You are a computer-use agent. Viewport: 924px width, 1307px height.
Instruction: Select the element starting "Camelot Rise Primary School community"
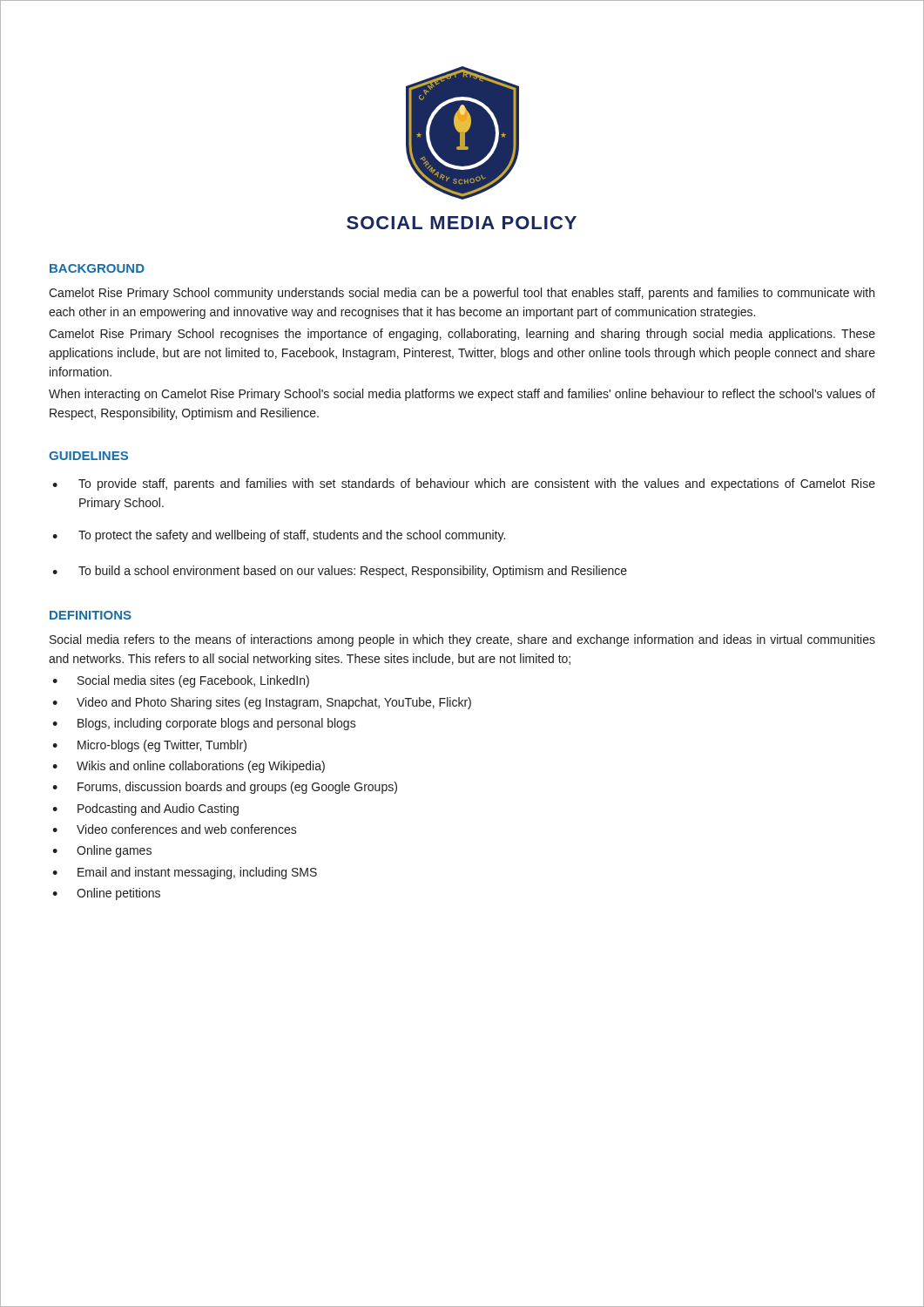coord(462,302)
